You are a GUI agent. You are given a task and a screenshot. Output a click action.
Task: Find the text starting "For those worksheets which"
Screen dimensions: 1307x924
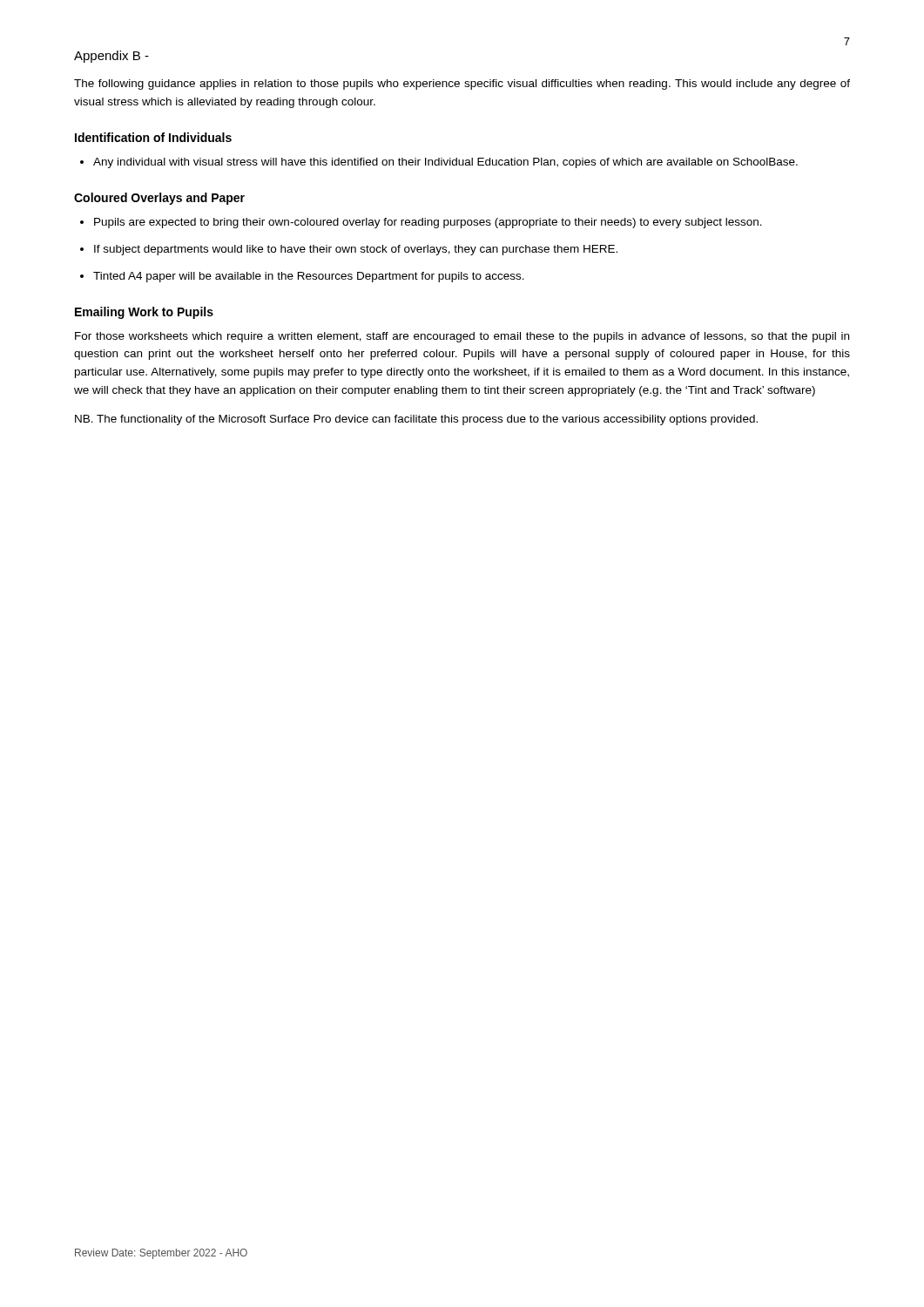pyautogui.click(x=462, y=363)
